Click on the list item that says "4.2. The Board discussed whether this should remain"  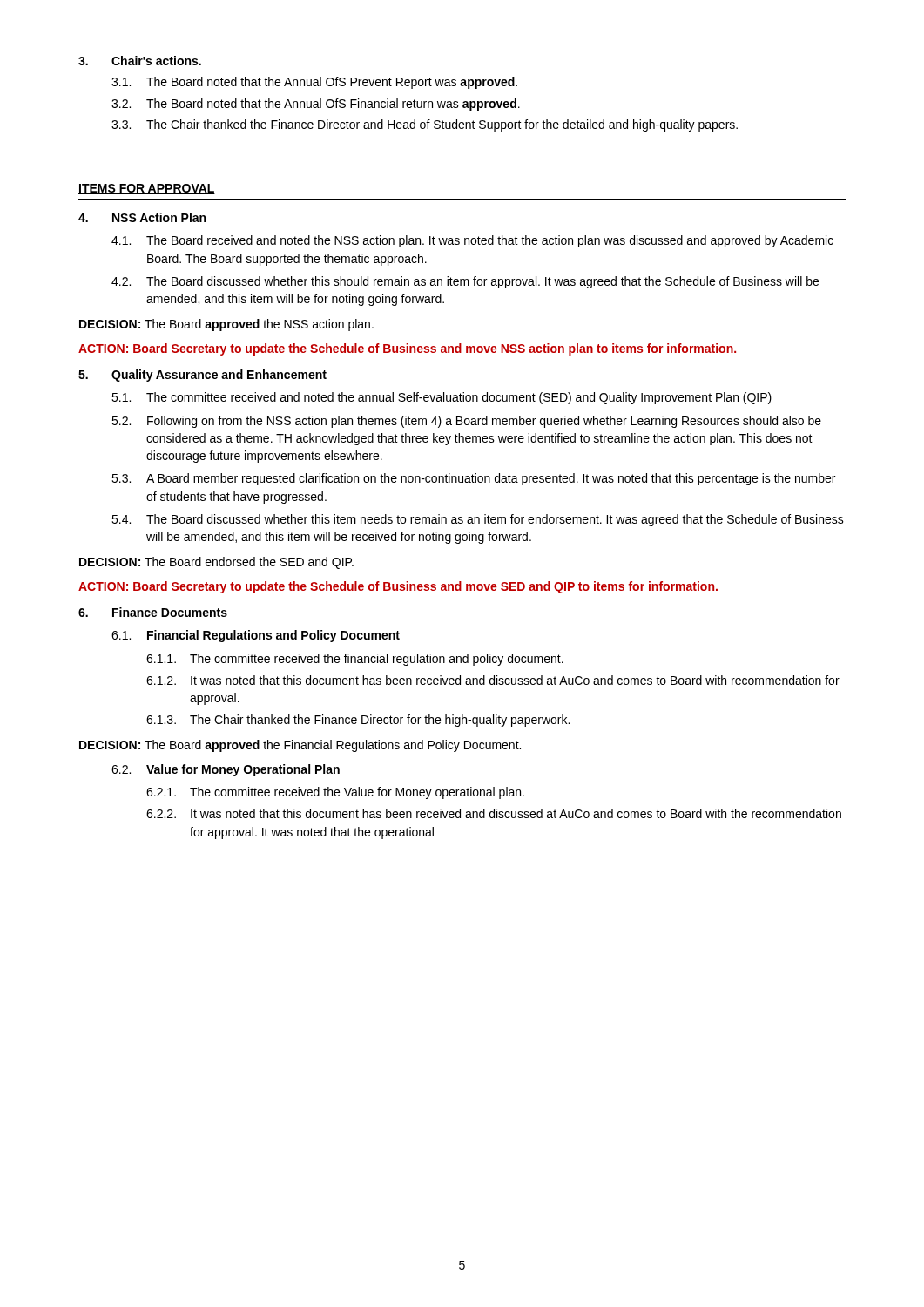[479, 290]
